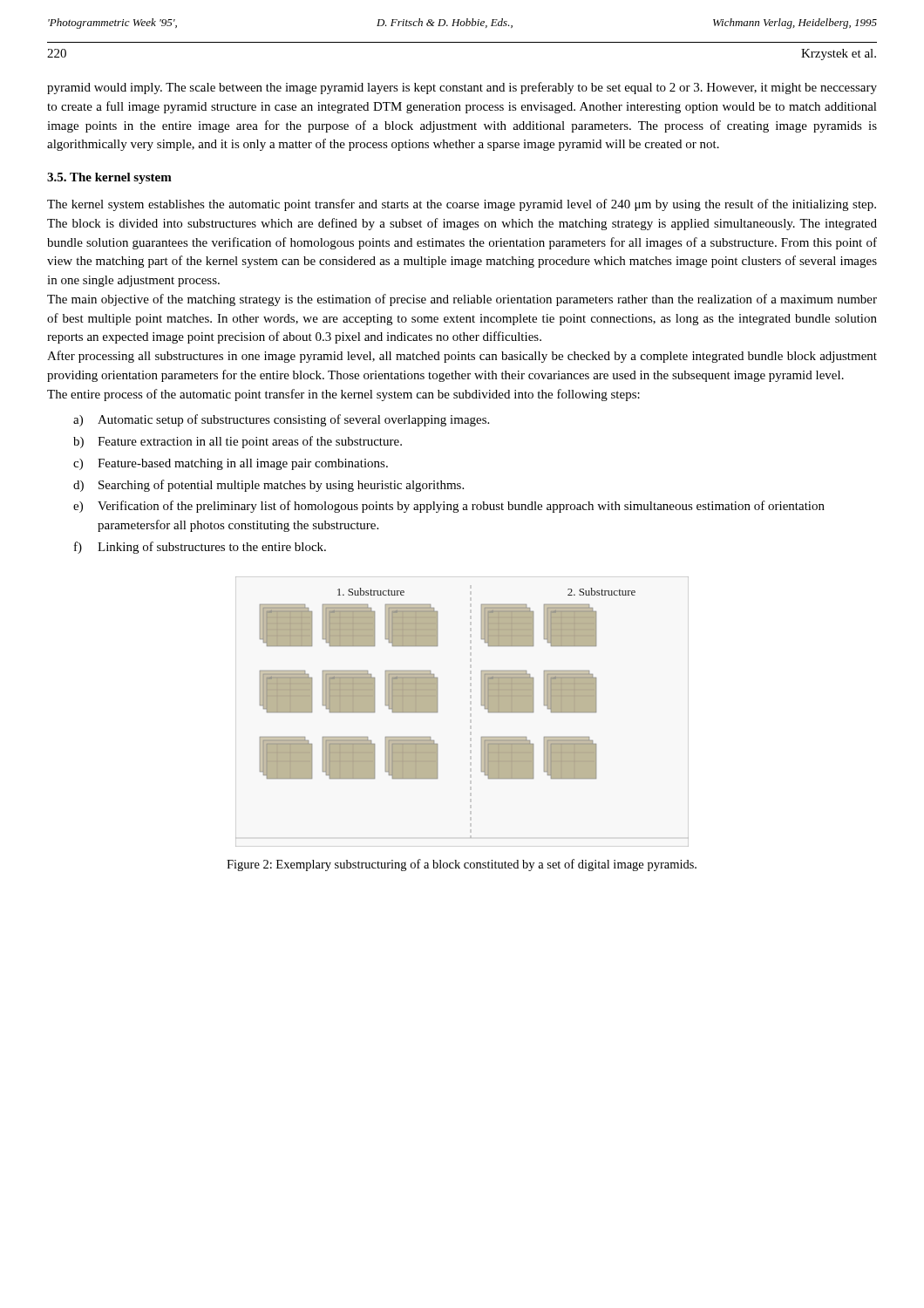Locate the block starting "The entire process of"
Viewport: 924px width, 1308px height.
(462, 394)
